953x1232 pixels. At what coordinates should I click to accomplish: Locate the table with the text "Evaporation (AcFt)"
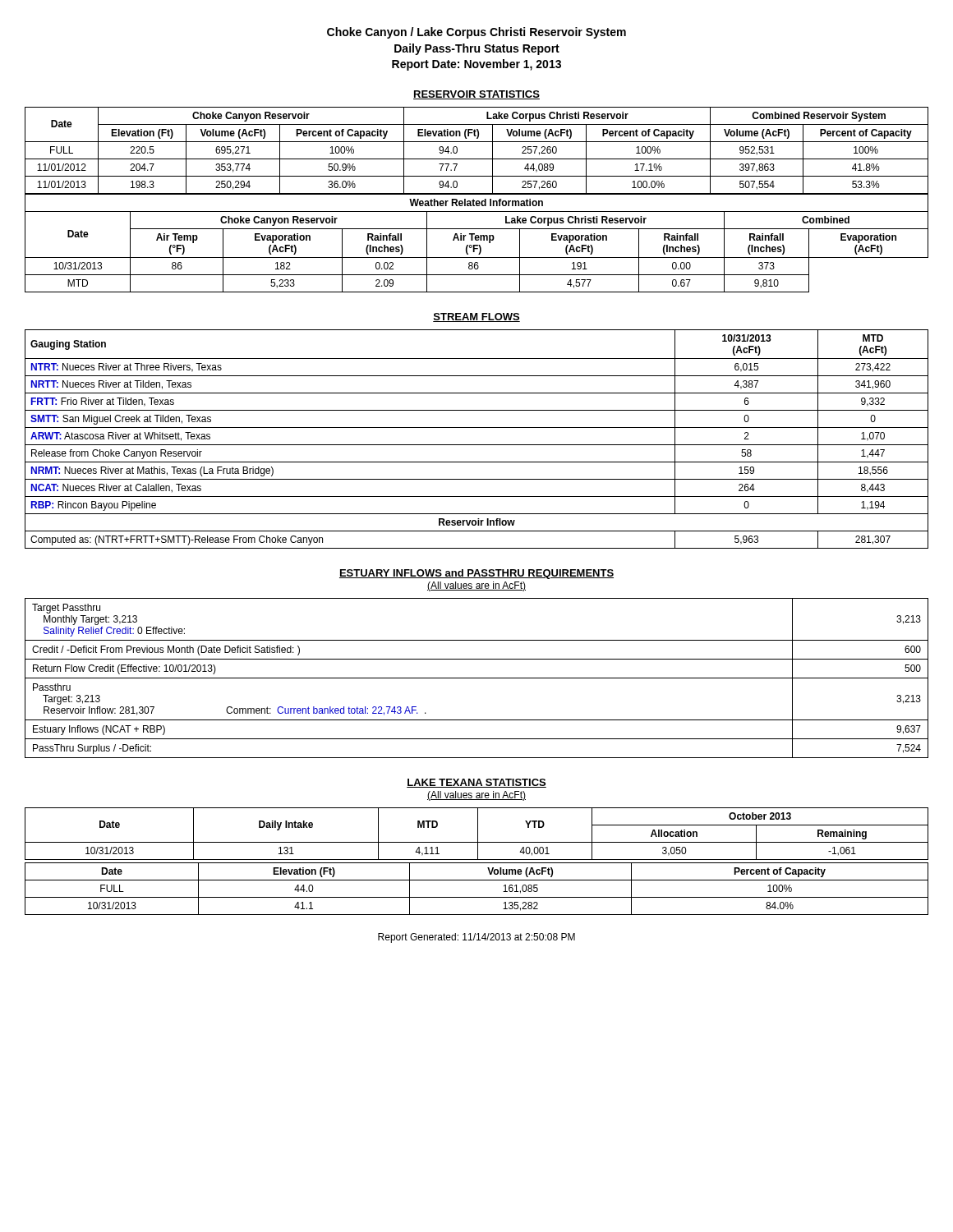[x=476, y=243]
